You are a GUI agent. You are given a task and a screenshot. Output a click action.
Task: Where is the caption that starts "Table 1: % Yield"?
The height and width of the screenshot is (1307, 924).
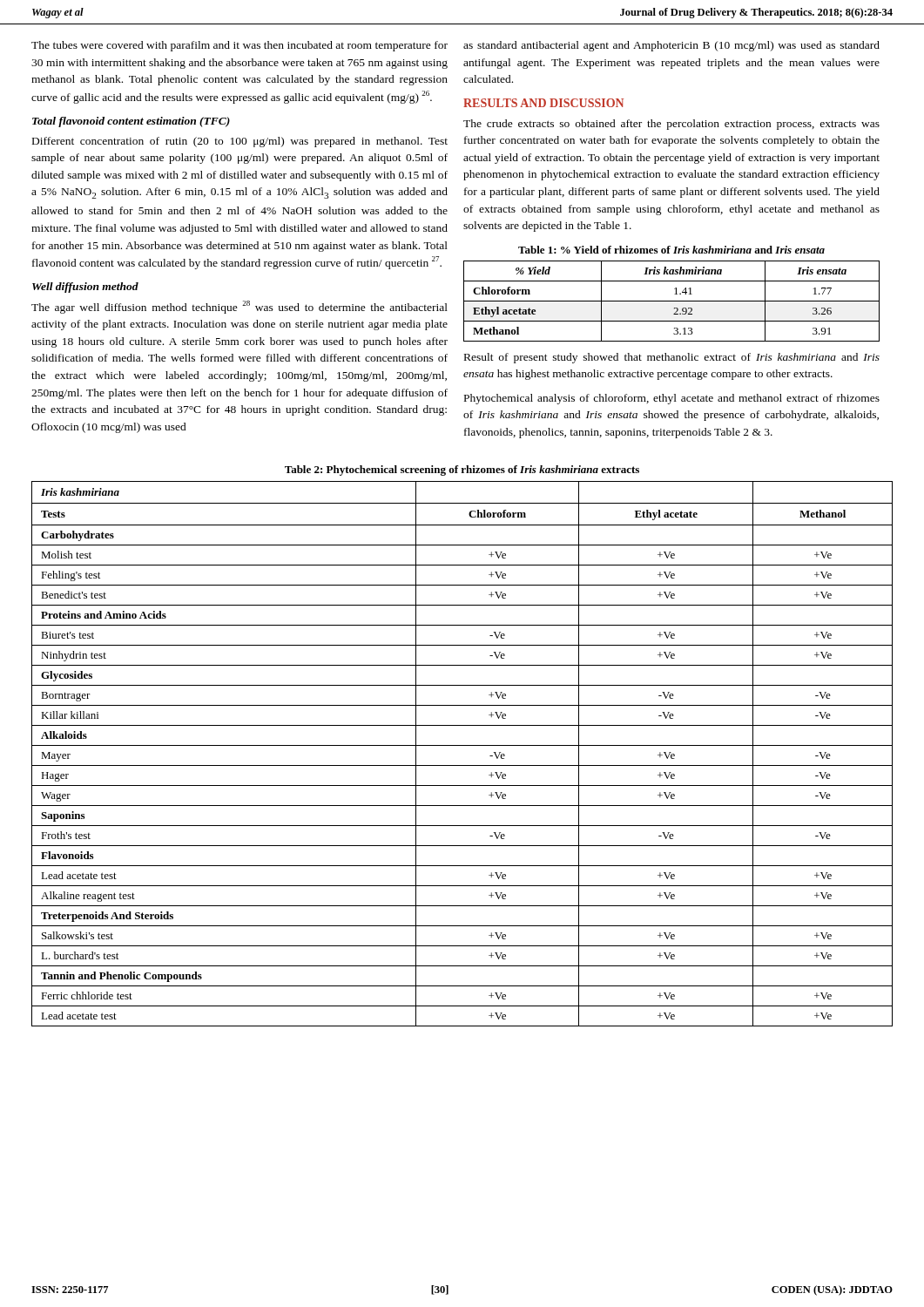pyautogui.click(x=671, y=249)
